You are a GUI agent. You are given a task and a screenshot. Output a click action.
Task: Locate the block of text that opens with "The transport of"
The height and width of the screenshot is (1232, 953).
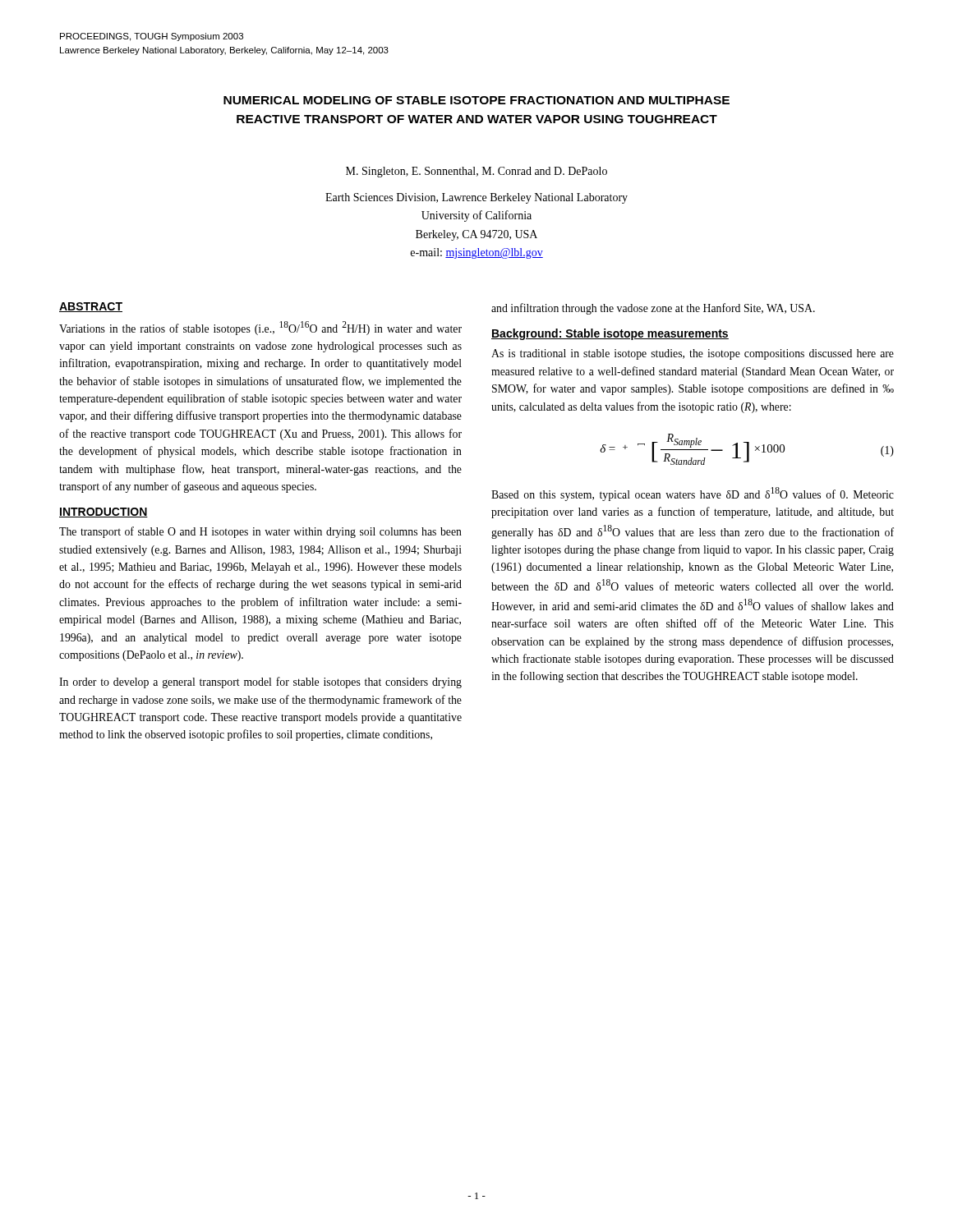260,594
